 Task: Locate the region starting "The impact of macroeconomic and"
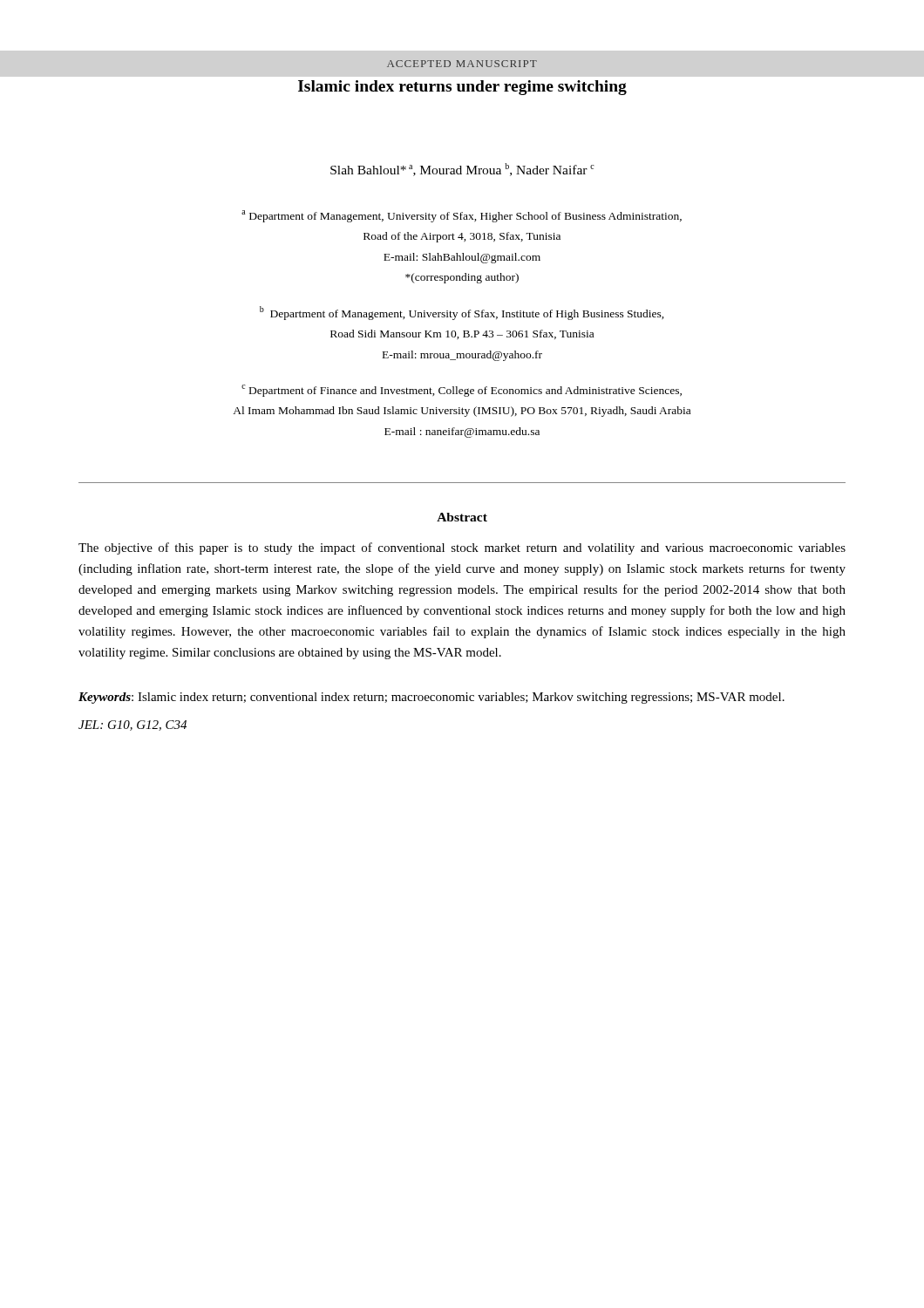coord(462,74)
